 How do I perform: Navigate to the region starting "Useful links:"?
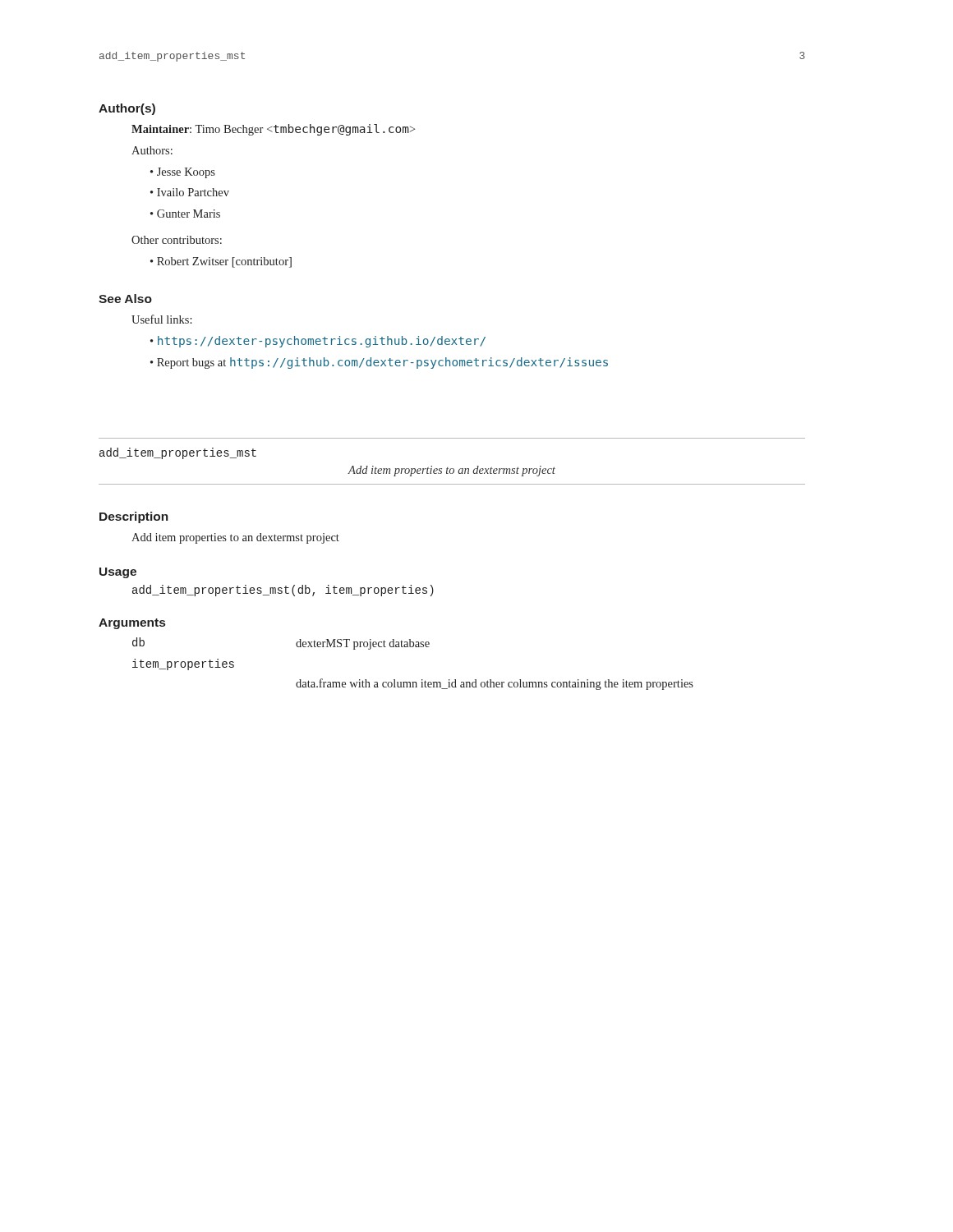click(x=162, y=320)
